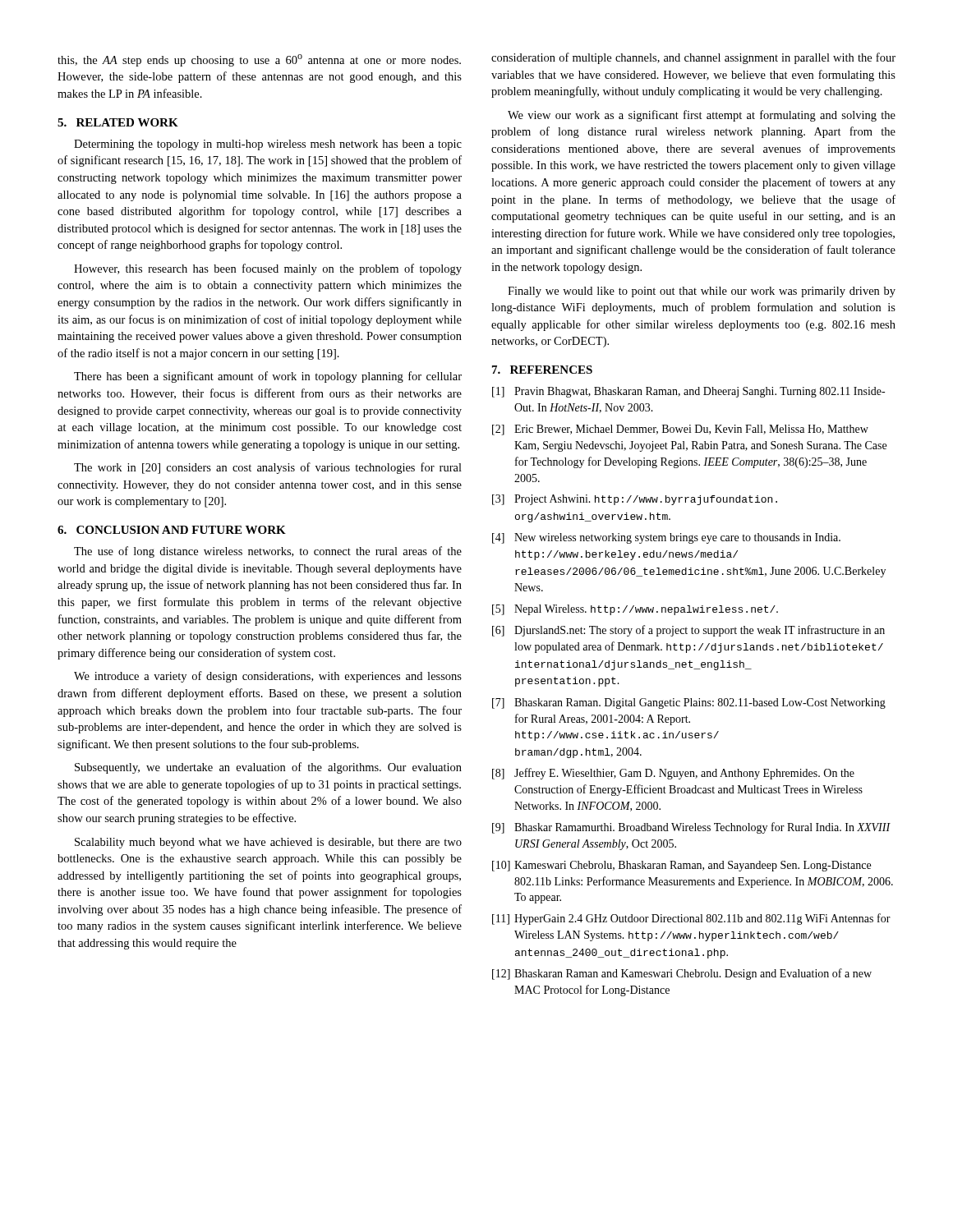Click on the passage starting "5. RELATED WORK"
The height and width of the screenshot is (1232, 953).
(118, 122)
